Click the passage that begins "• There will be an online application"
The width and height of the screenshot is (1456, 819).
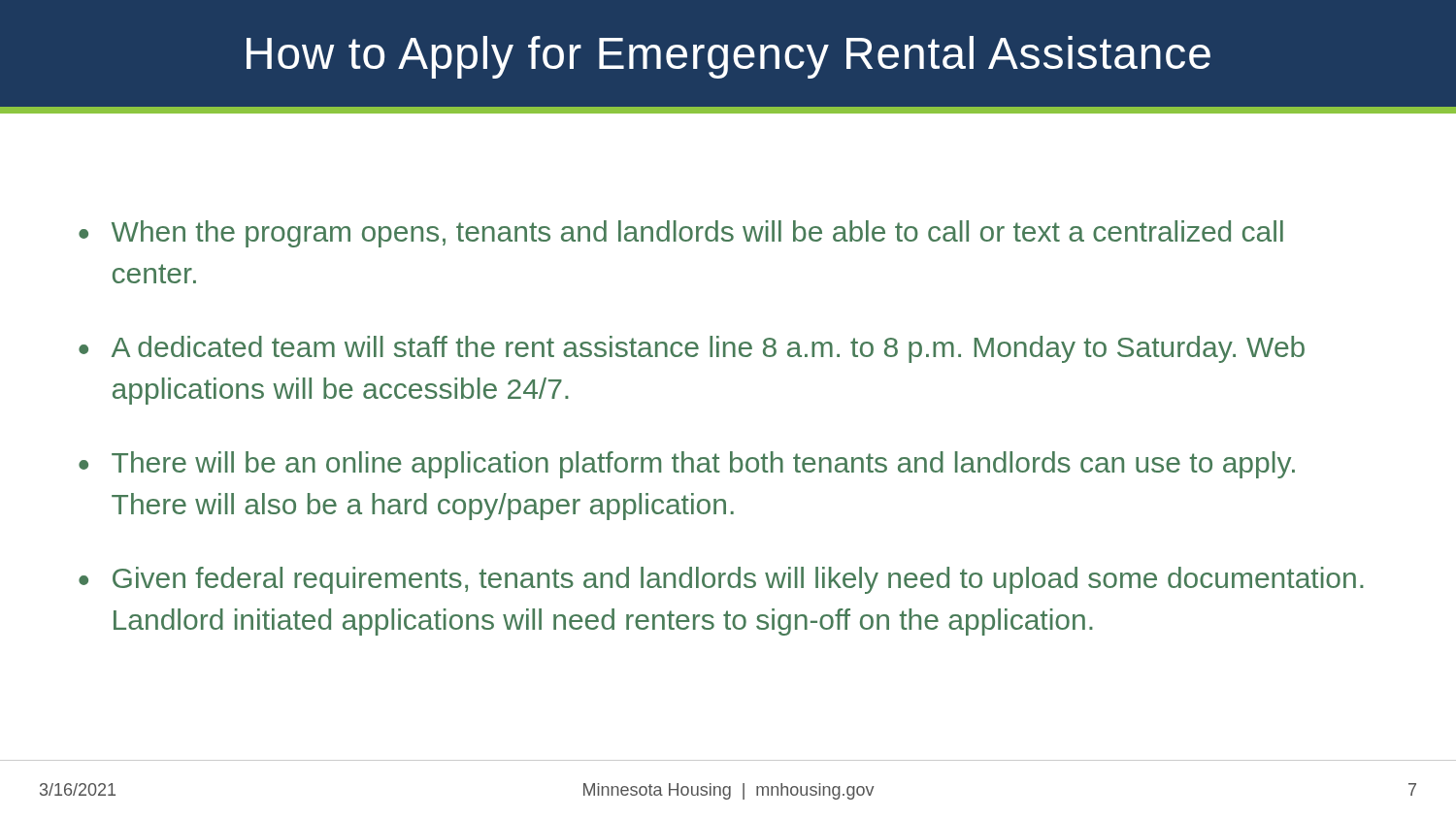click(728, 483)
